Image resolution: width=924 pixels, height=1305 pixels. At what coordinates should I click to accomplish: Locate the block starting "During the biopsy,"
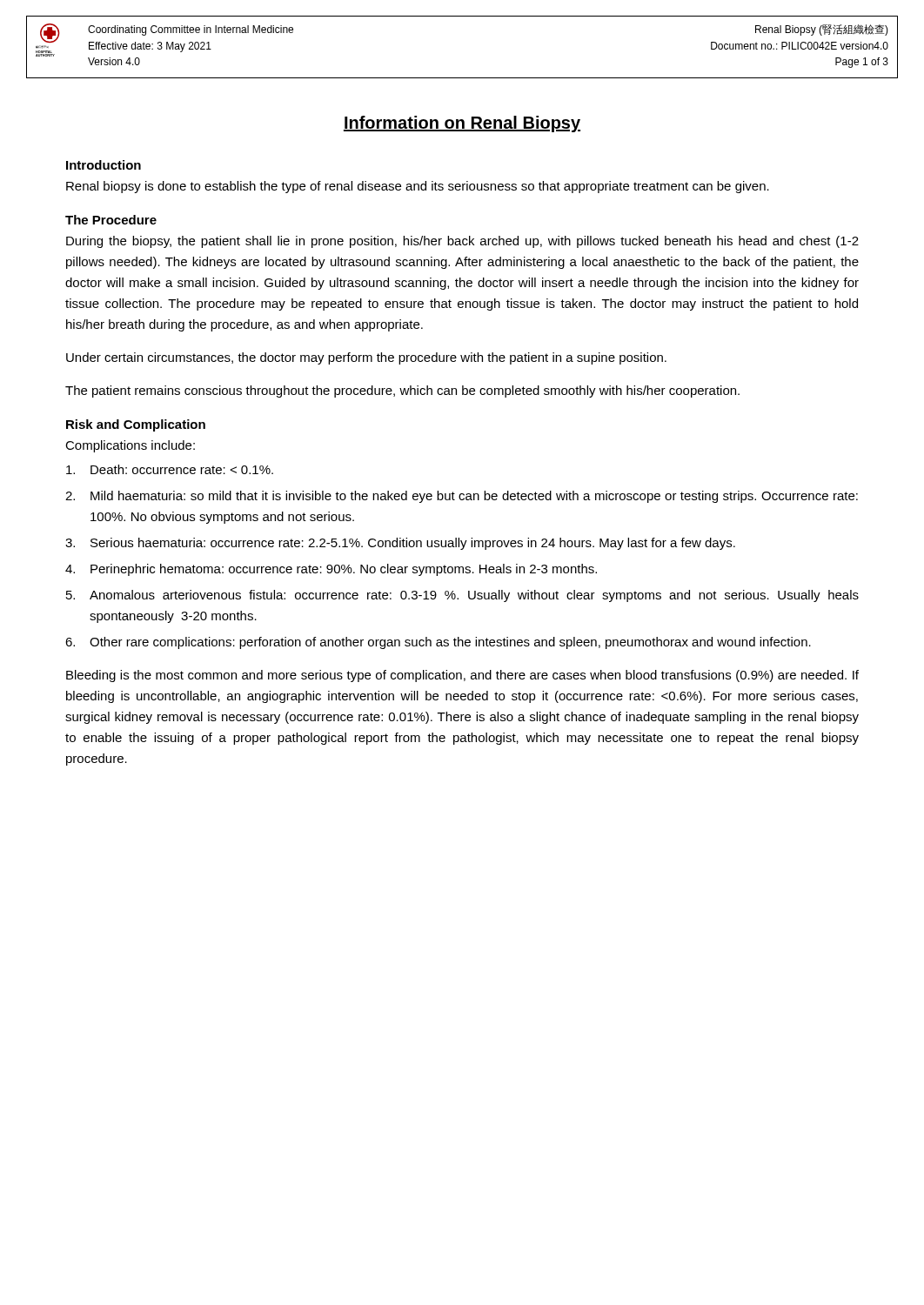point(462,282)
